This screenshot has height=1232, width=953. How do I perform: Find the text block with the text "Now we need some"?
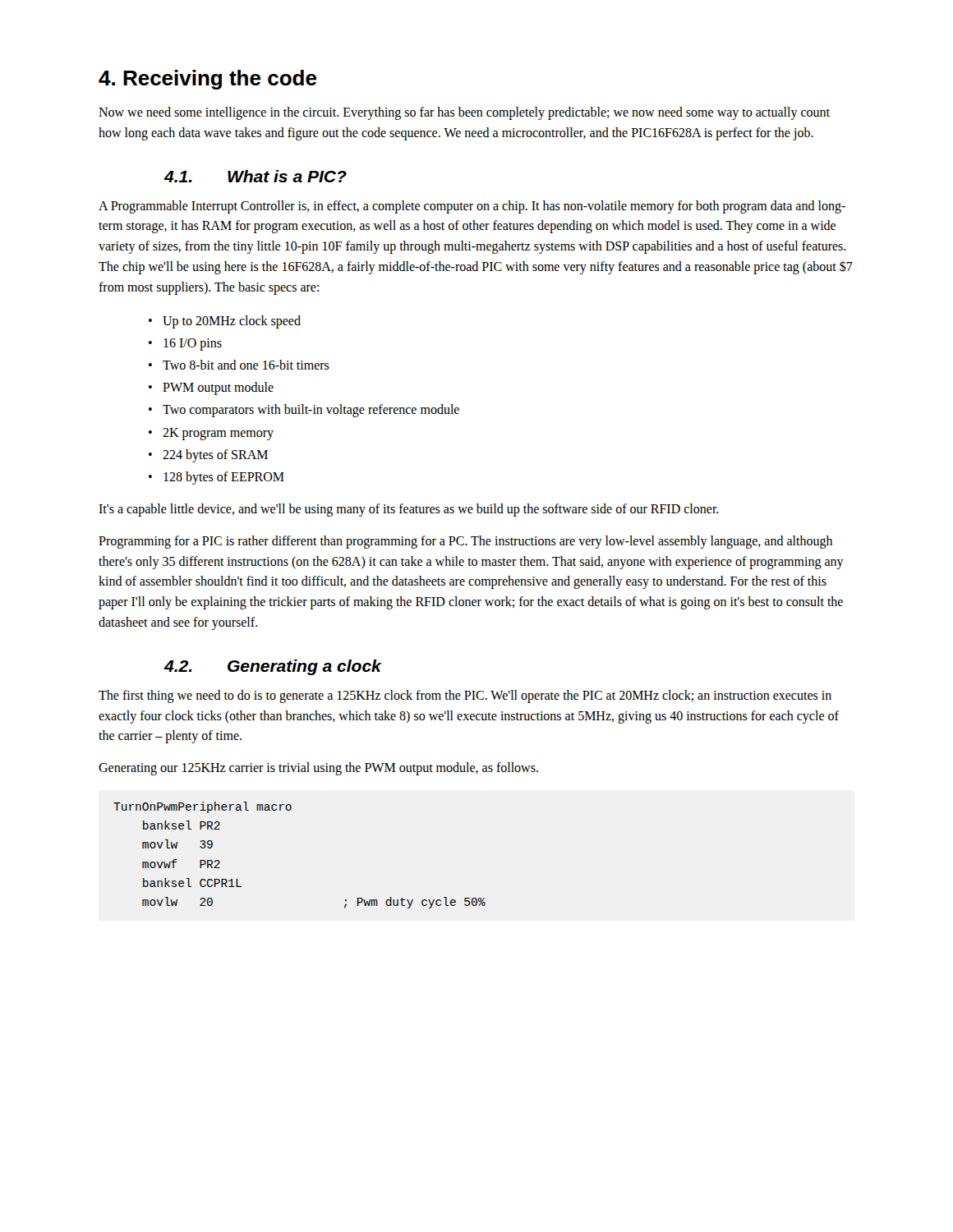point(476,123)
